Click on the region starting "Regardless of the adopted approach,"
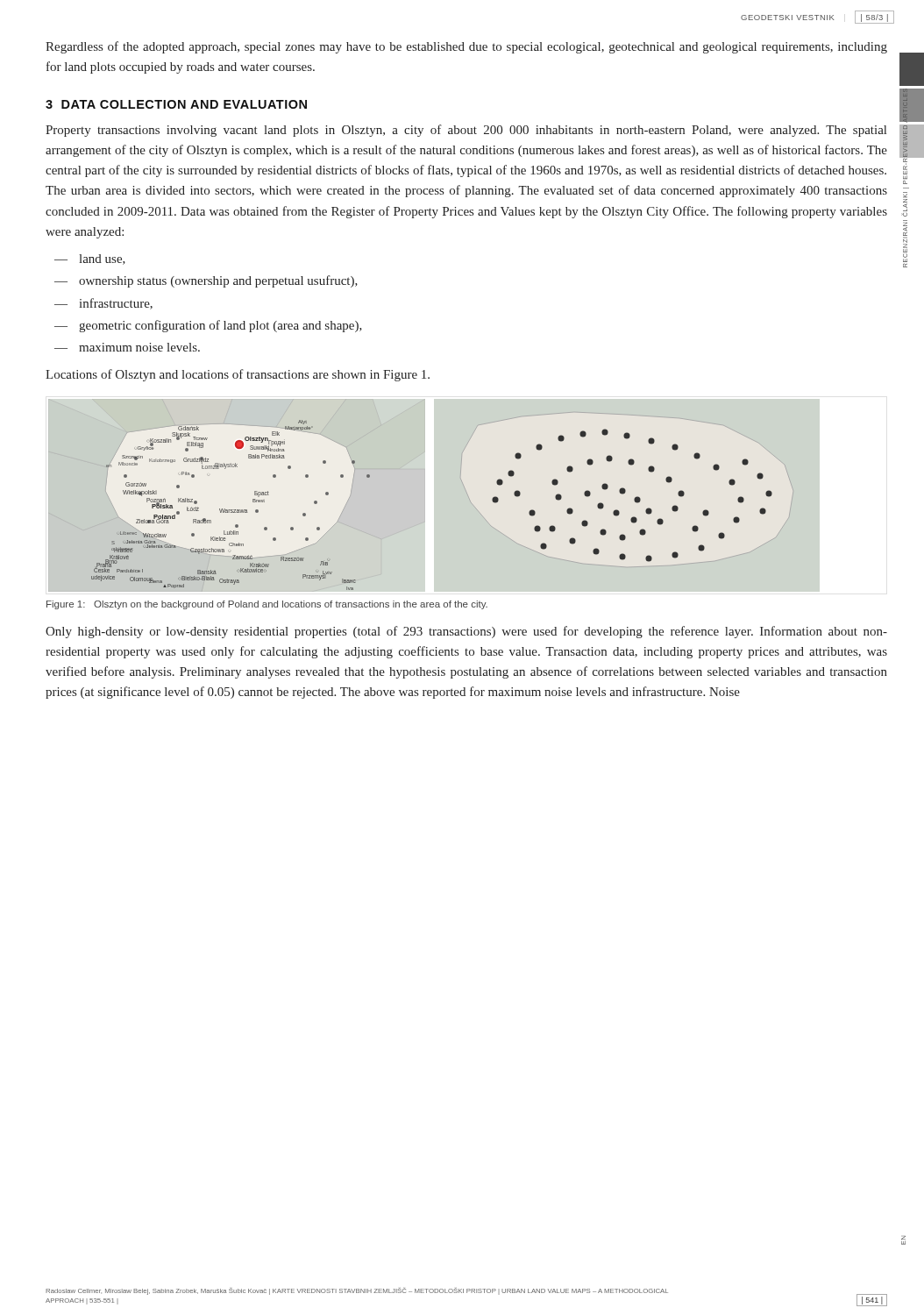 pyautogui.click(x=466, y=57)
